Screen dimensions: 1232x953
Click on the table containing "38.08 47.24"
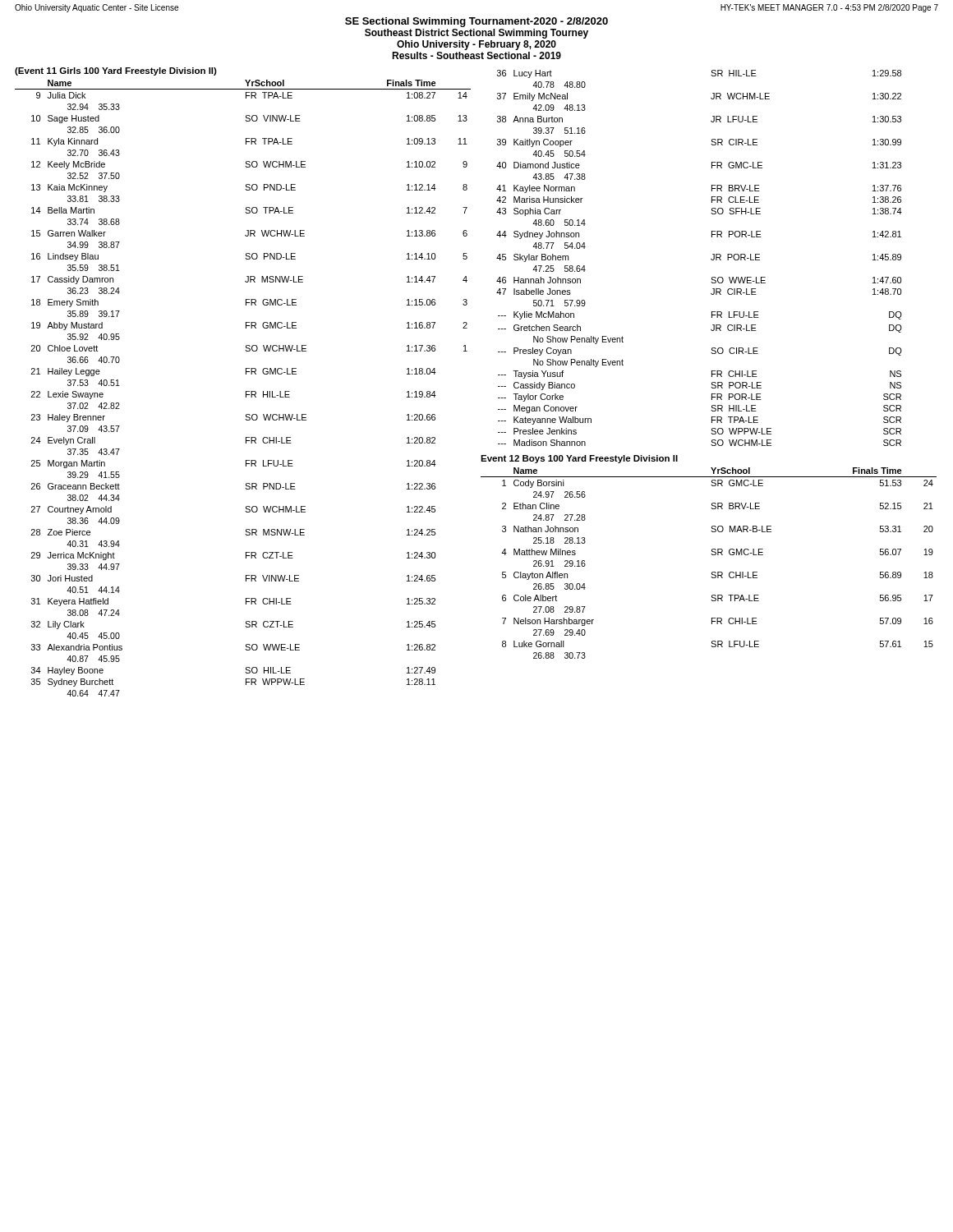point(243,388)
